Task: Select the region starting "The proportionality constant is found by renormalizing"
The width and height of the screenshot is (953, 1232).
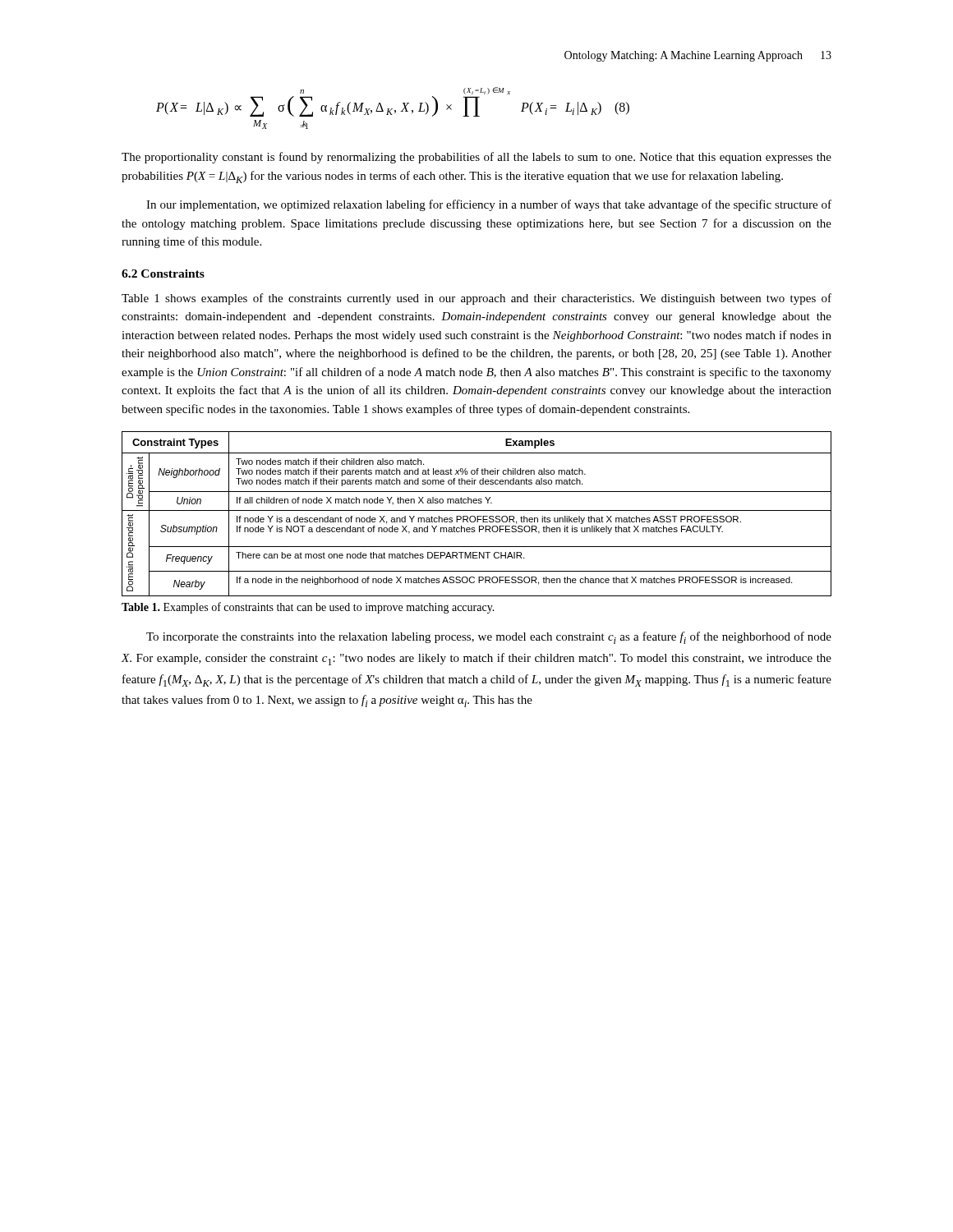Action: tap(476, 168)
